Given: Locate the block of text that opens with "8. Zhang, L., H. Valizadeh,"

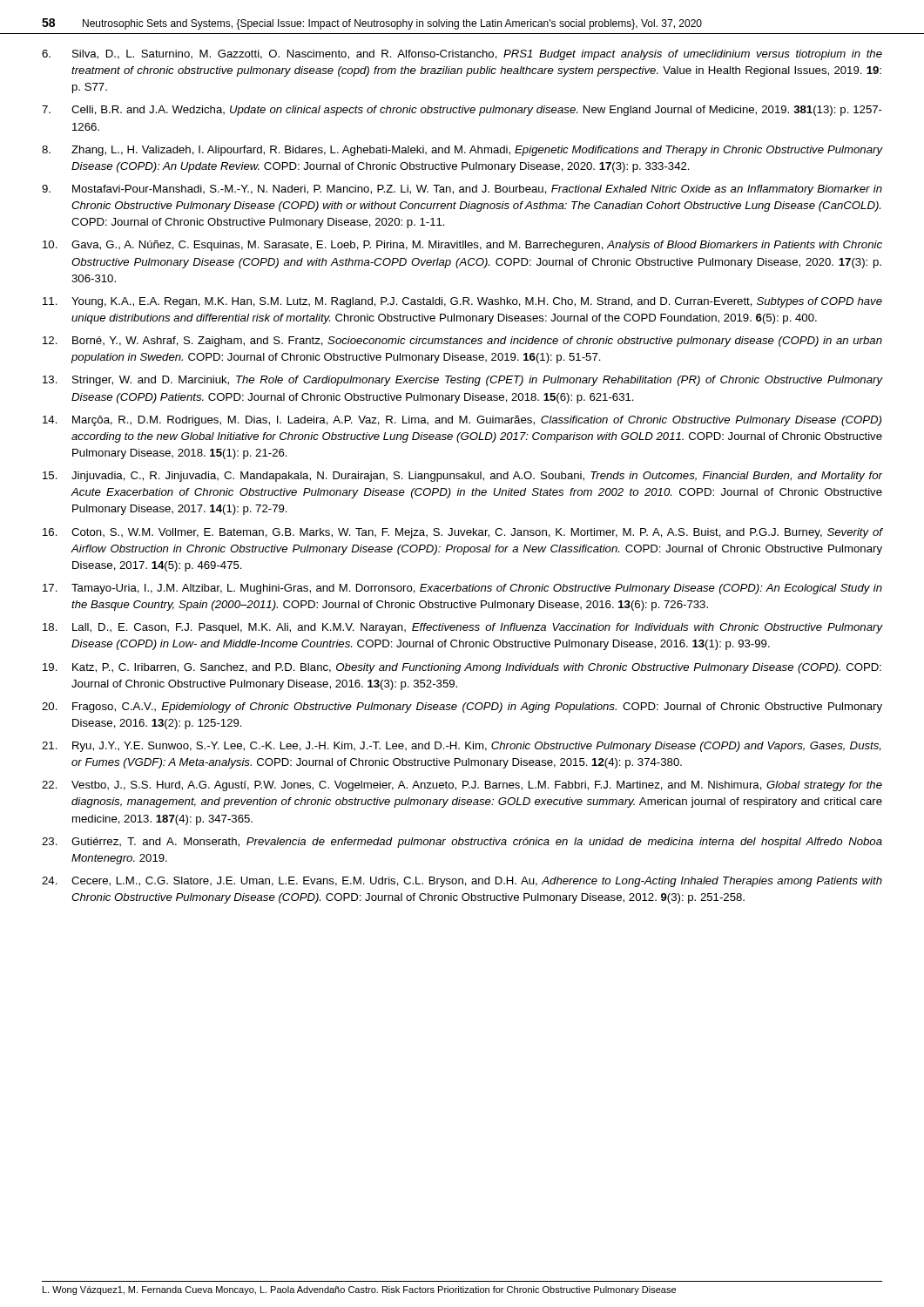Looking at the screenshot, I should (x=462, y=158).
